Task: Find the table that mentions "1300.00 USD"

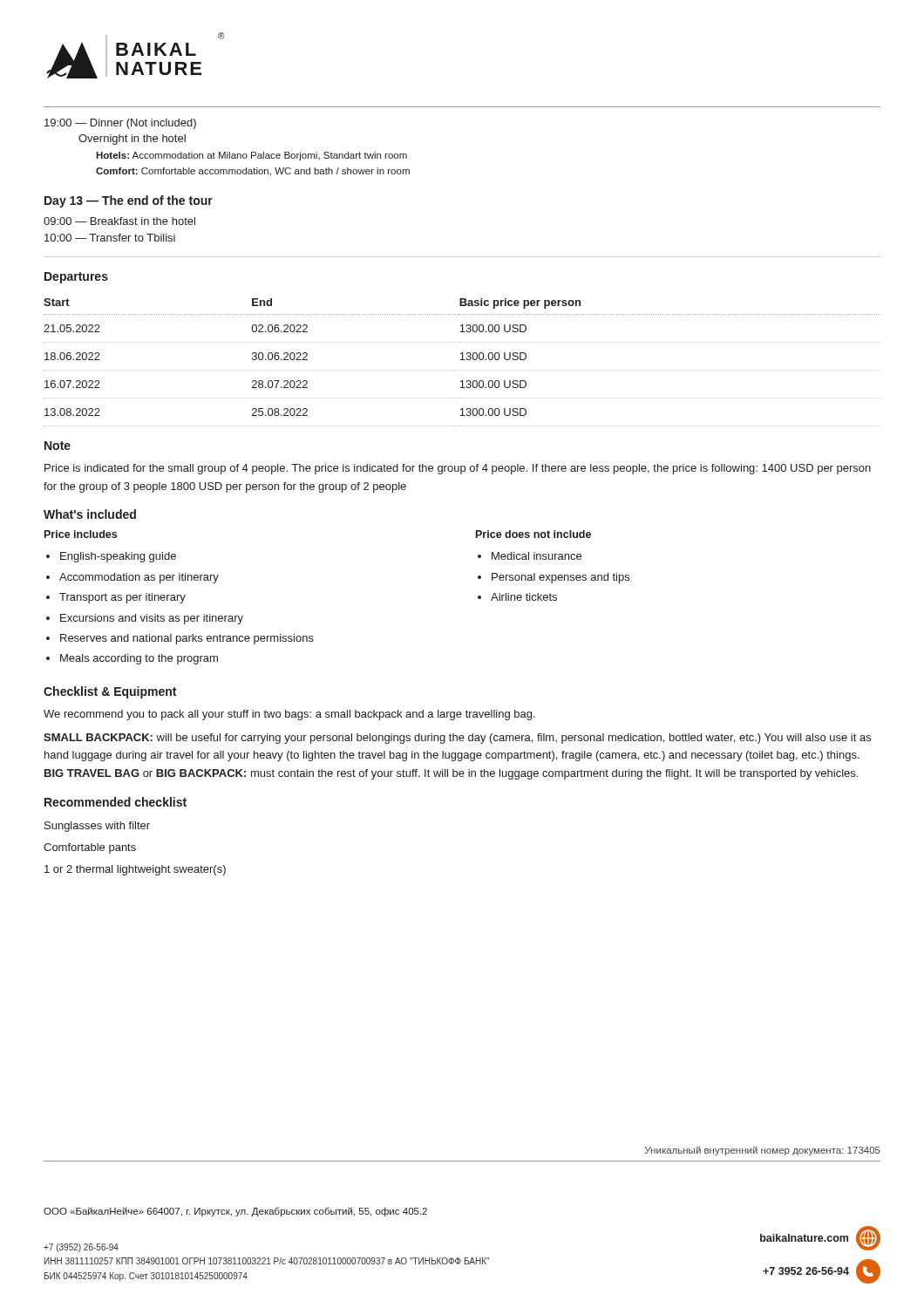Action: tap(462, 358)
